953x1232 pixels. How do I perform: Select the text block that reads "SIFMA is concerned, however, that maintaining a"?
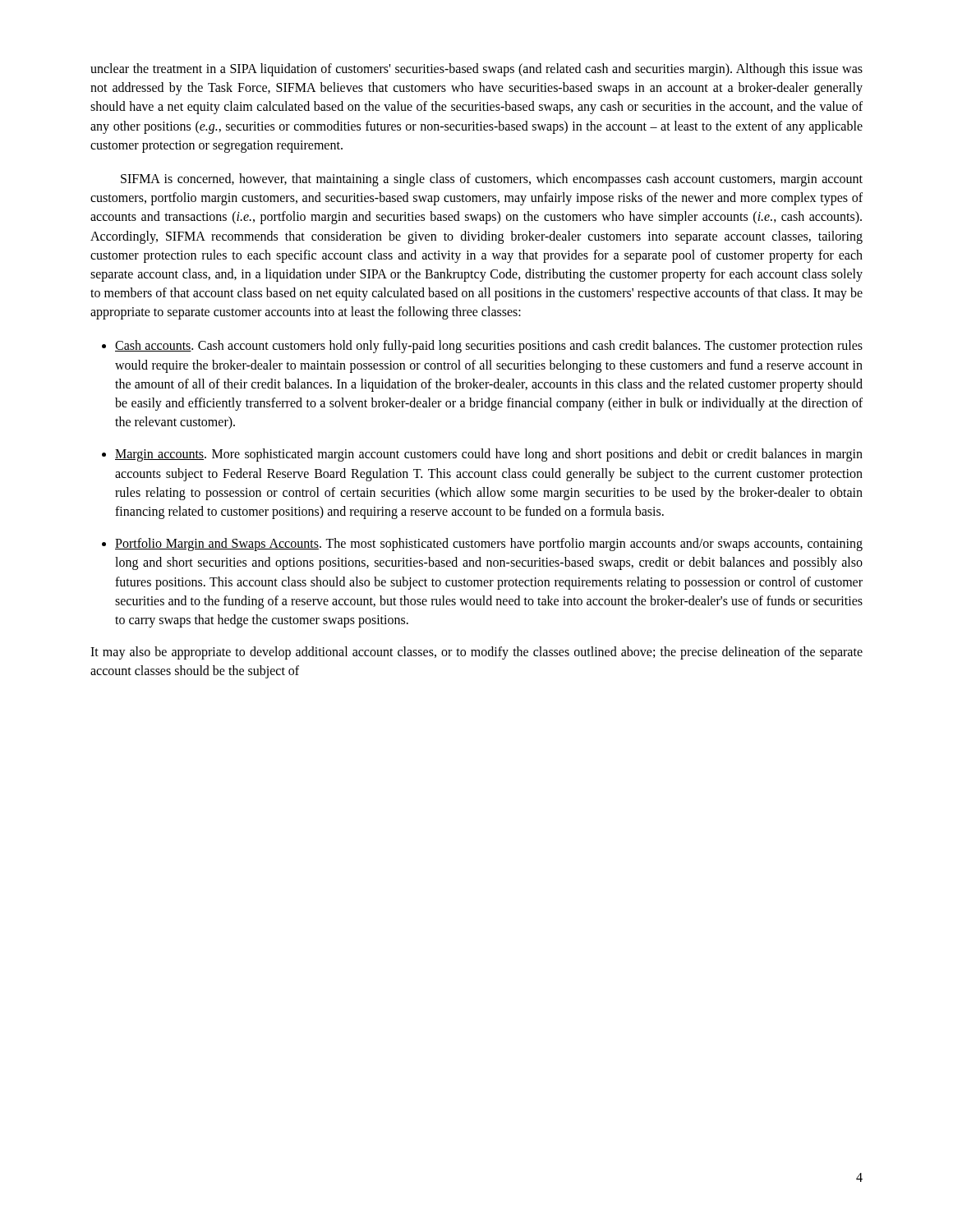(476, 245)
